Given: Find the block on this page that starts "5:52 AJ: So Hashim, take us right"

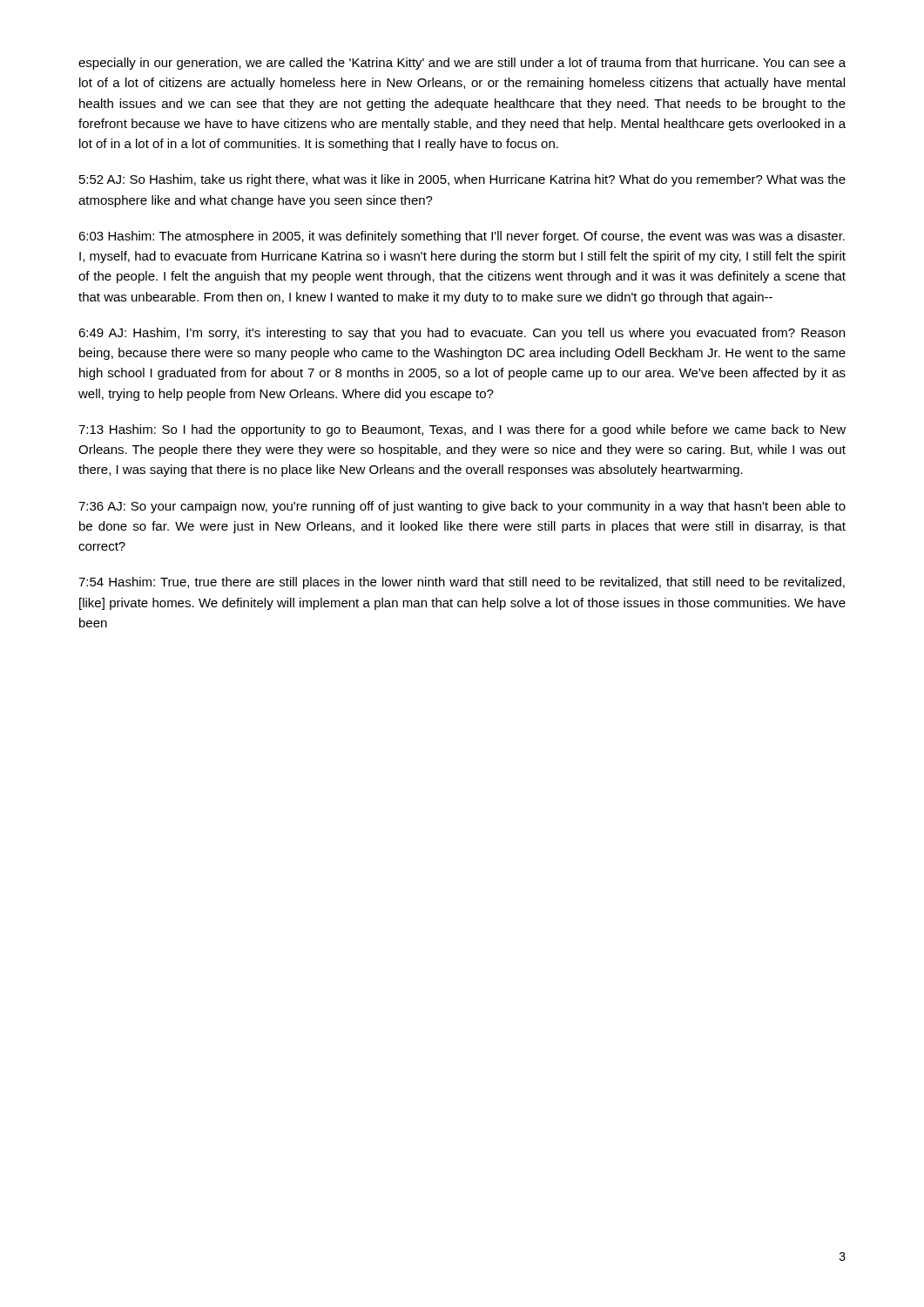Looking at the screenshot, I should pos(462,189).
